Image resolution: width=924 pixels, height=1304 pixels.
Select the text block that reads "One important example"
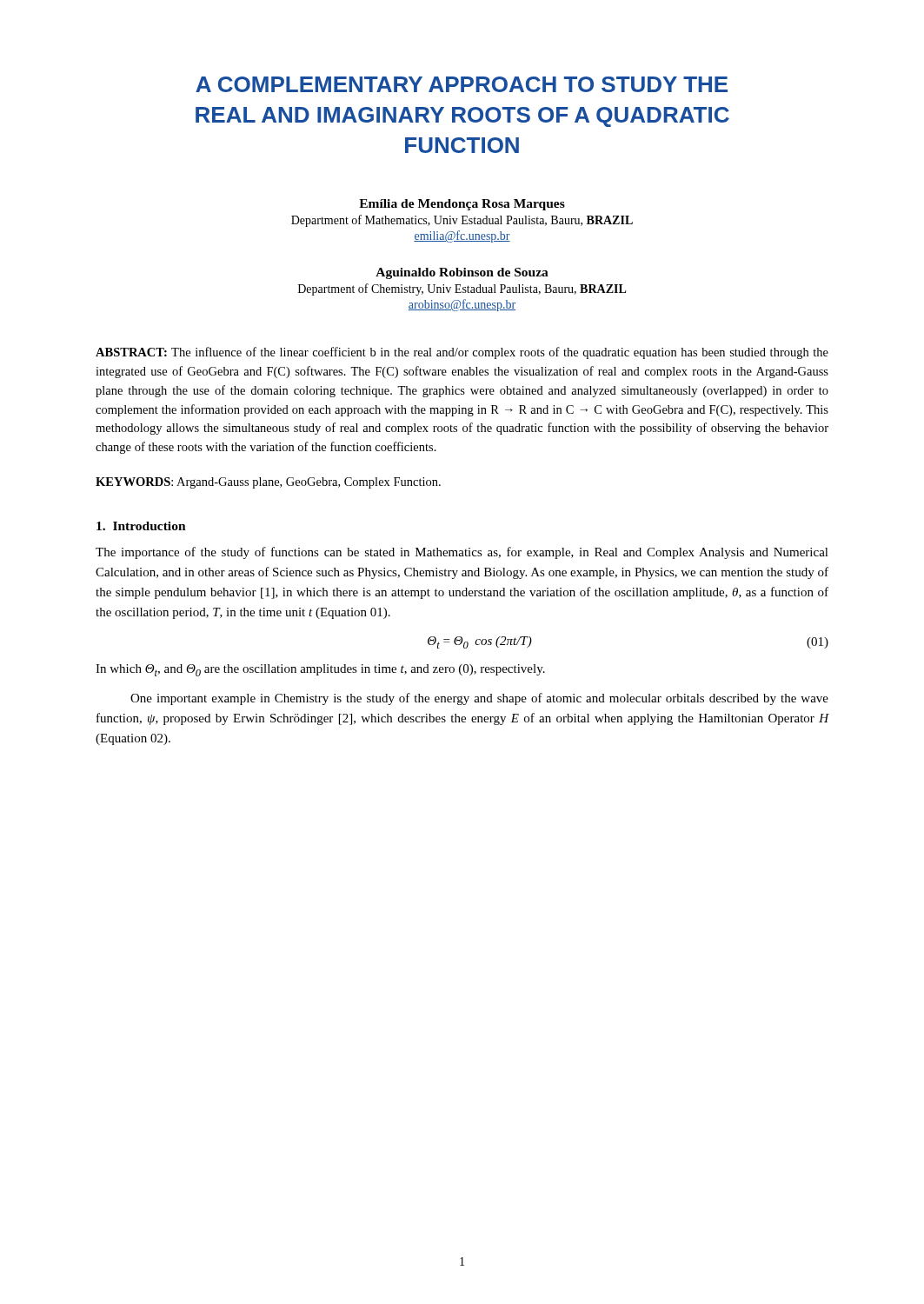coord(462,718)
